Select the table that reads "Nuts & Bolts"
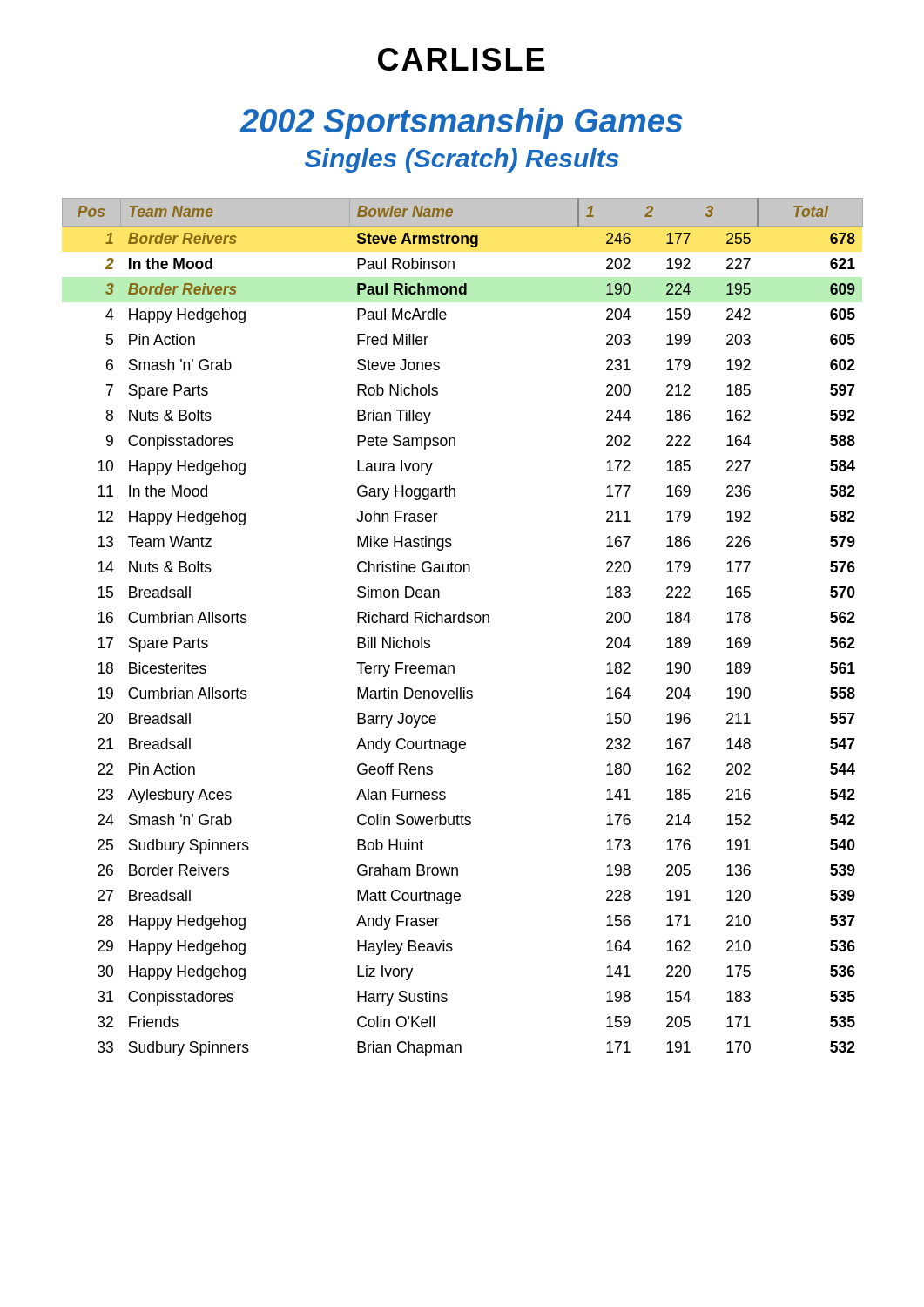924x1307 pixels. point(462,629)
